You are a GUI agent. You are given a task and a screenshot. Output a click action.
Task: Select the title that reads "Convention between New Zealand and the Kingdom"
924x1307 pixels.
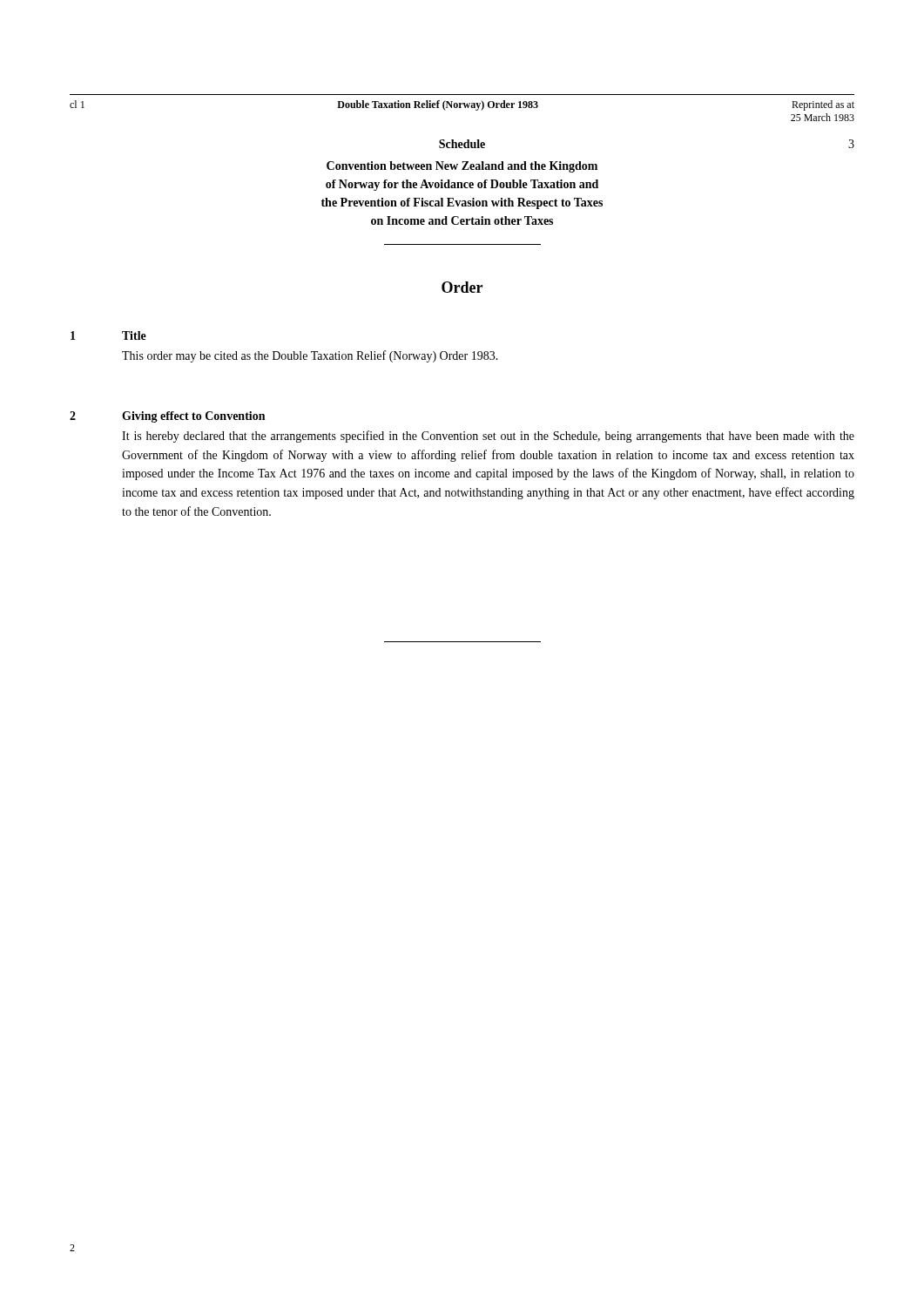coord(462,193)
